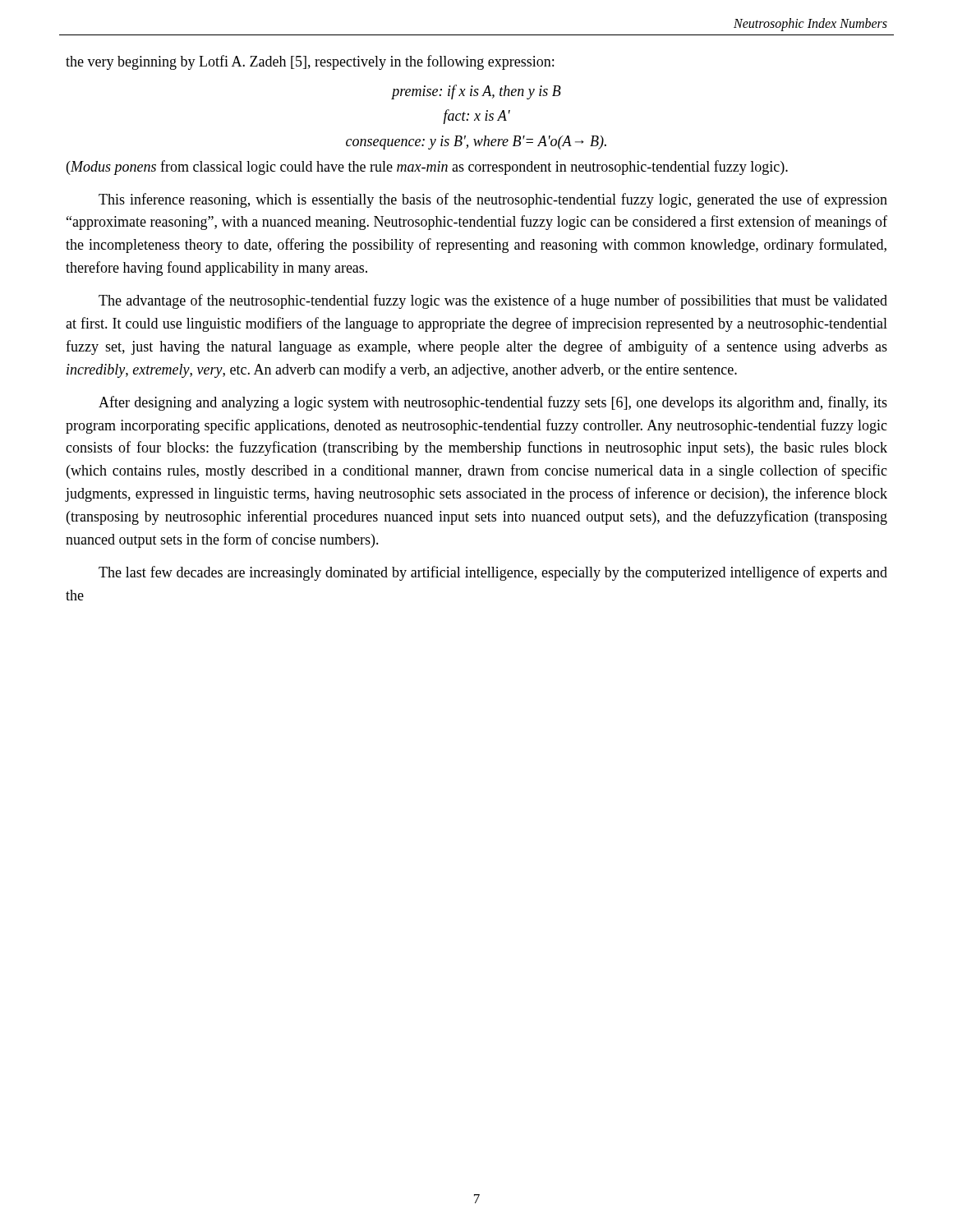The image size is (953, 1232).
Task: Where is the passage that starts "After designing and analyzing a"?
Action: click(476, 471)
